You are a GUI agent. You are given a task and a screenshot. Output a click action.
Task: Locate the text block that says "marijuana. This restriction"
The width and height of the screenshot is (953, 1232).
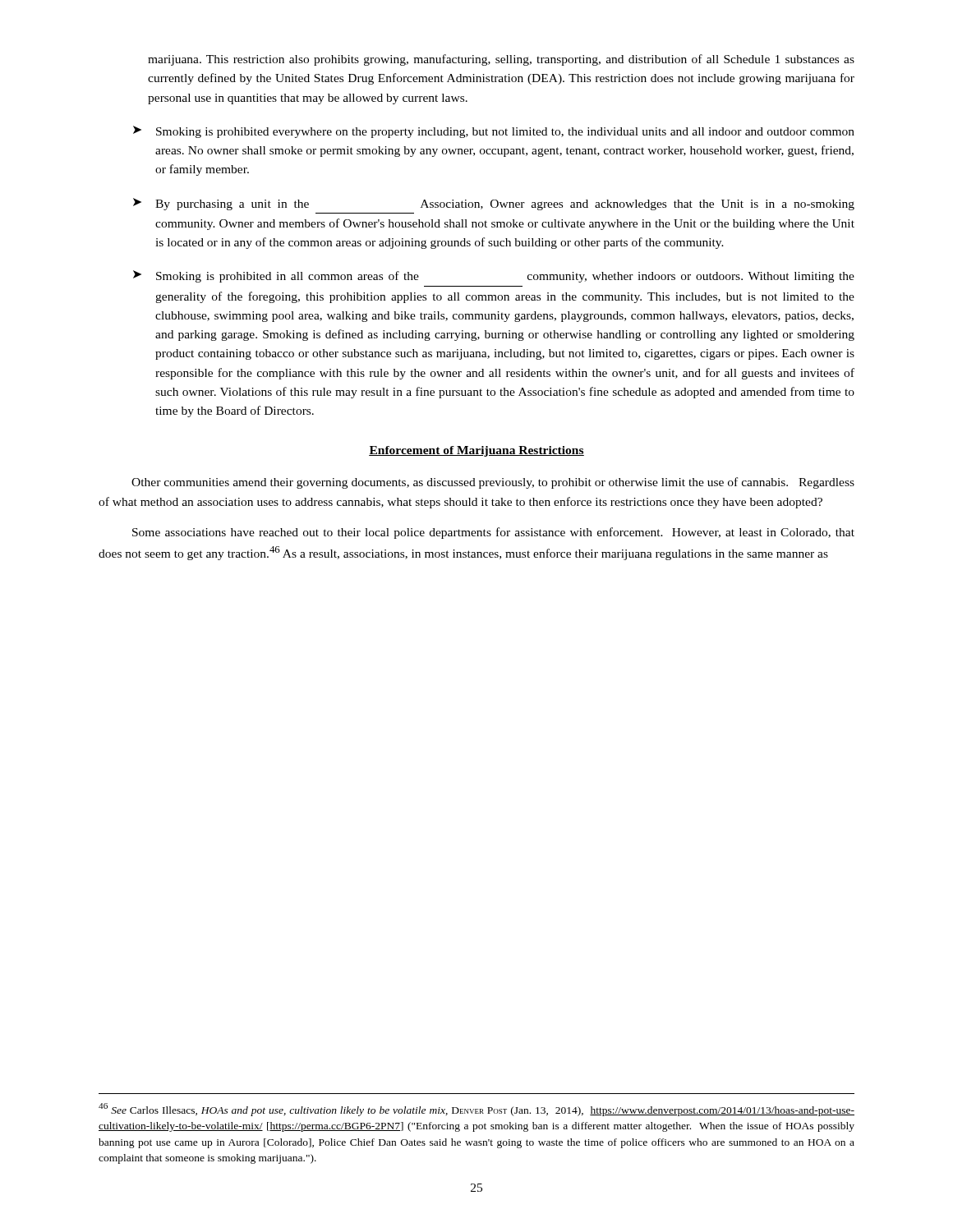click(501, 78)
